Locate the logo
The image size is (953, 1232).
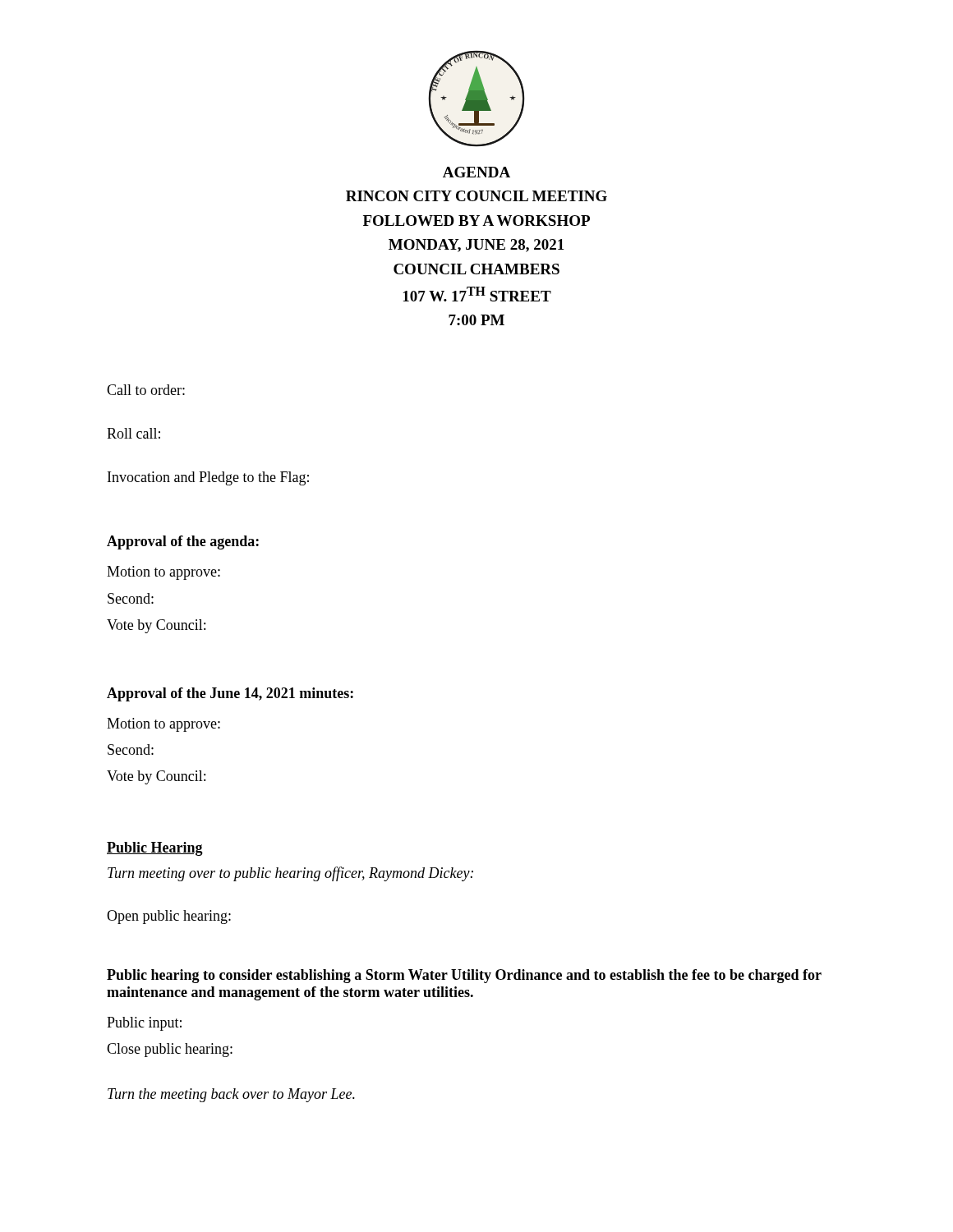click(x=476, y=101)
